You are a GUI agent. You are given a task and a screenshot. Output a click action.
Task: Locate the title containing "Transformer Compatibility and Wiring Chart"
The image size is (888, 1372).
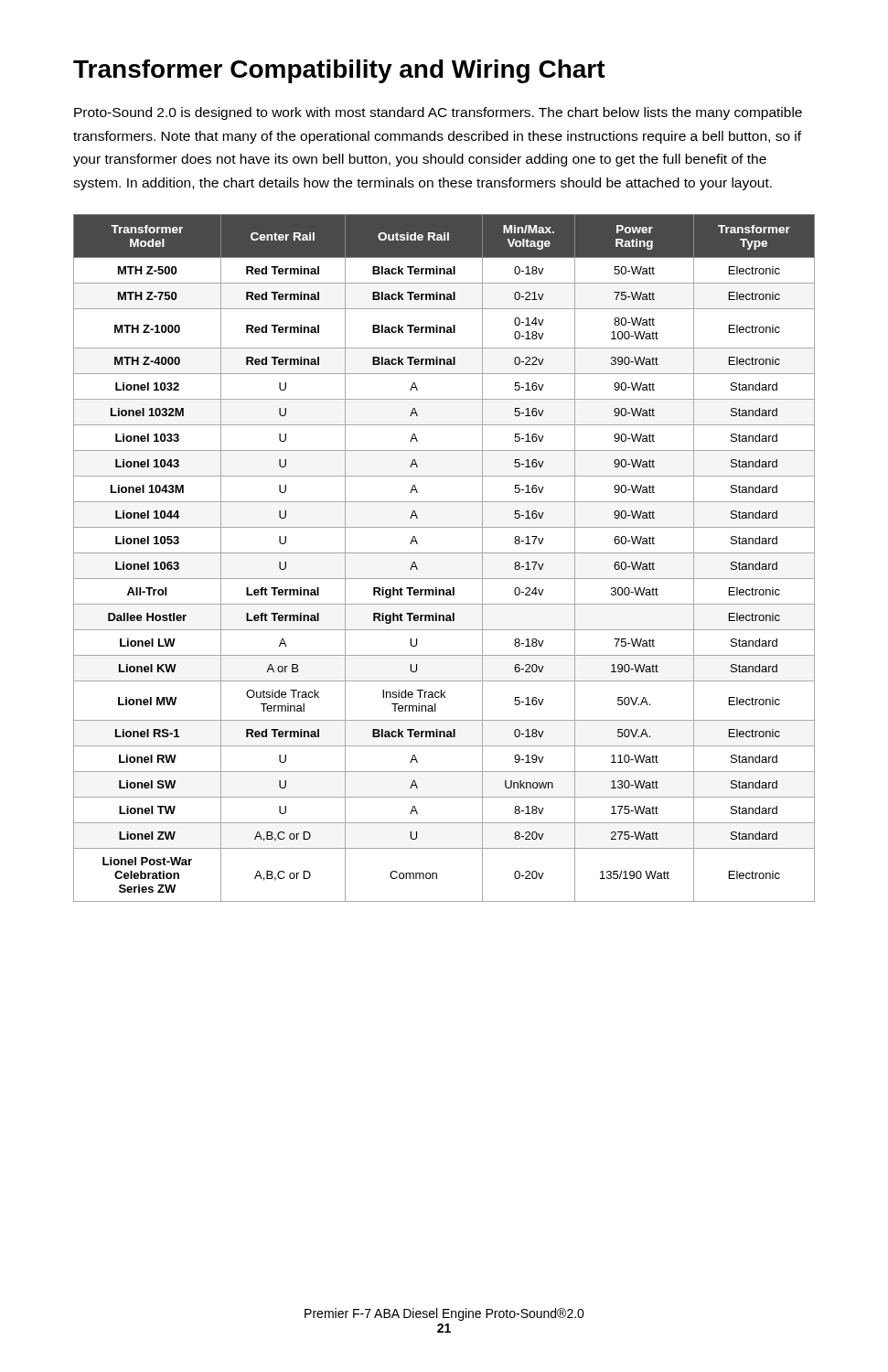tap(339, 69)
